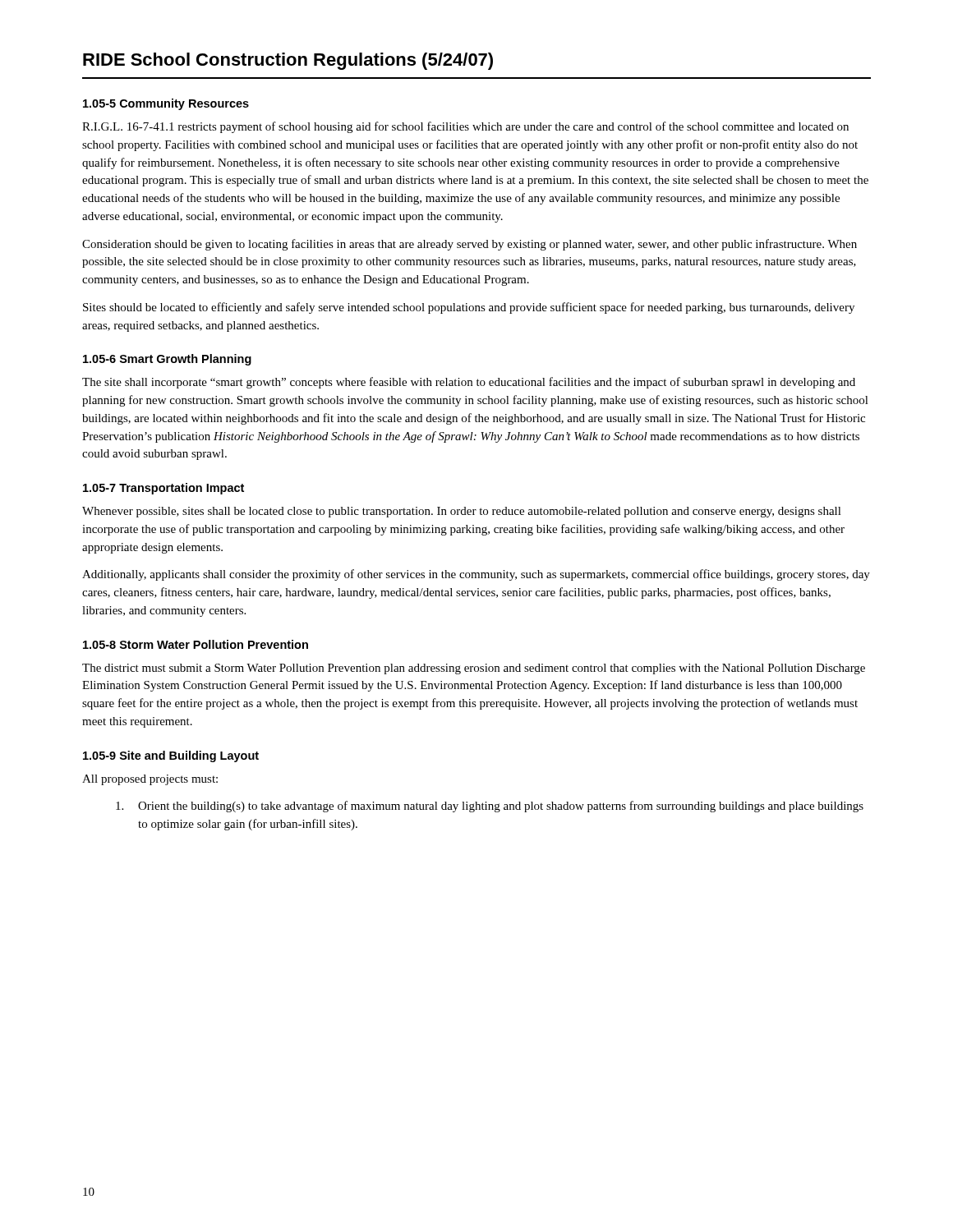
Task: Select the passage starting "Whenever possible, sites shall be located"
Action: (463, 529)
